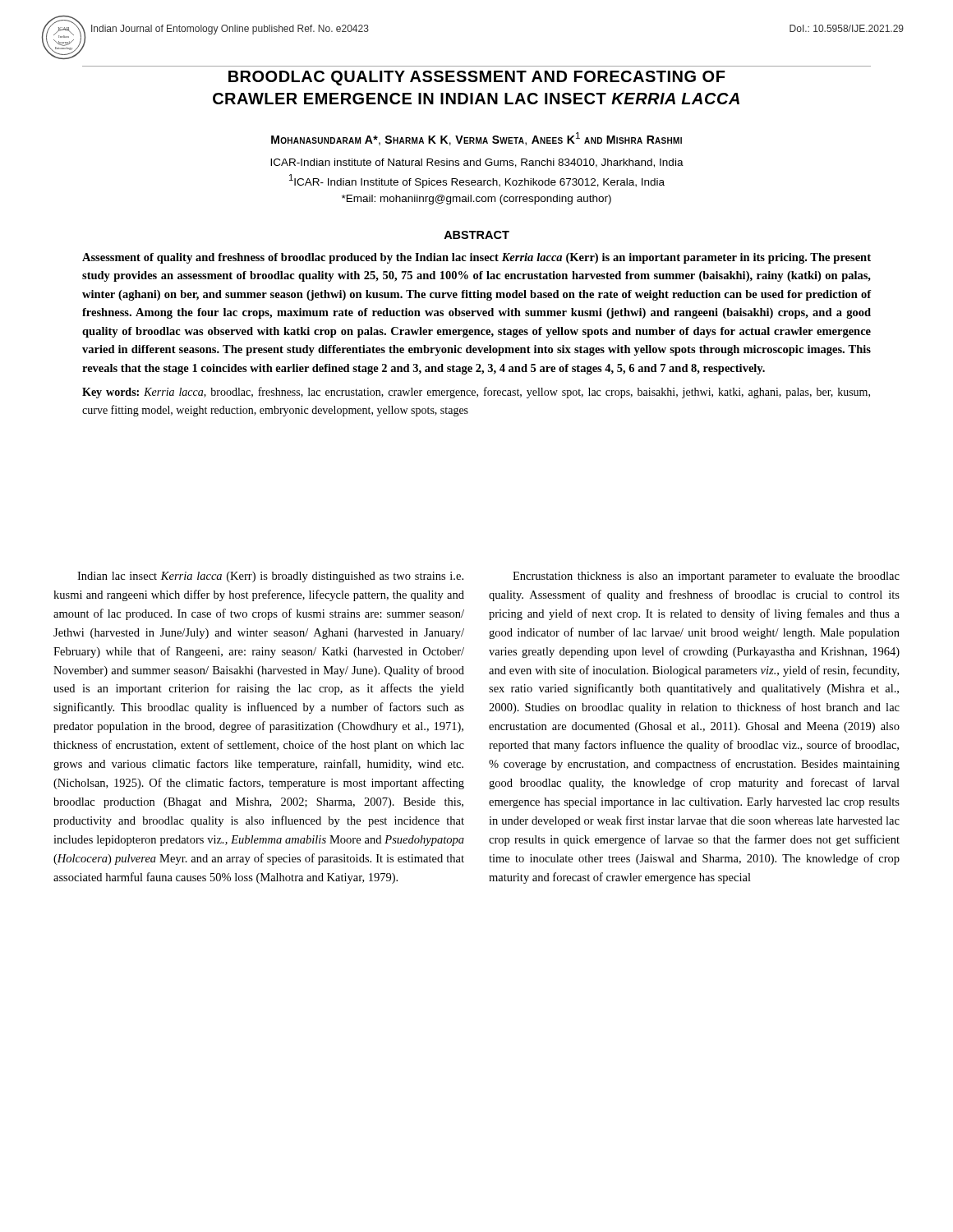
Task: Locate the text block that reads "Mohanasundaram A*, Sharma K K, Verma Sweta, Anees"
Action: point(476,138)
